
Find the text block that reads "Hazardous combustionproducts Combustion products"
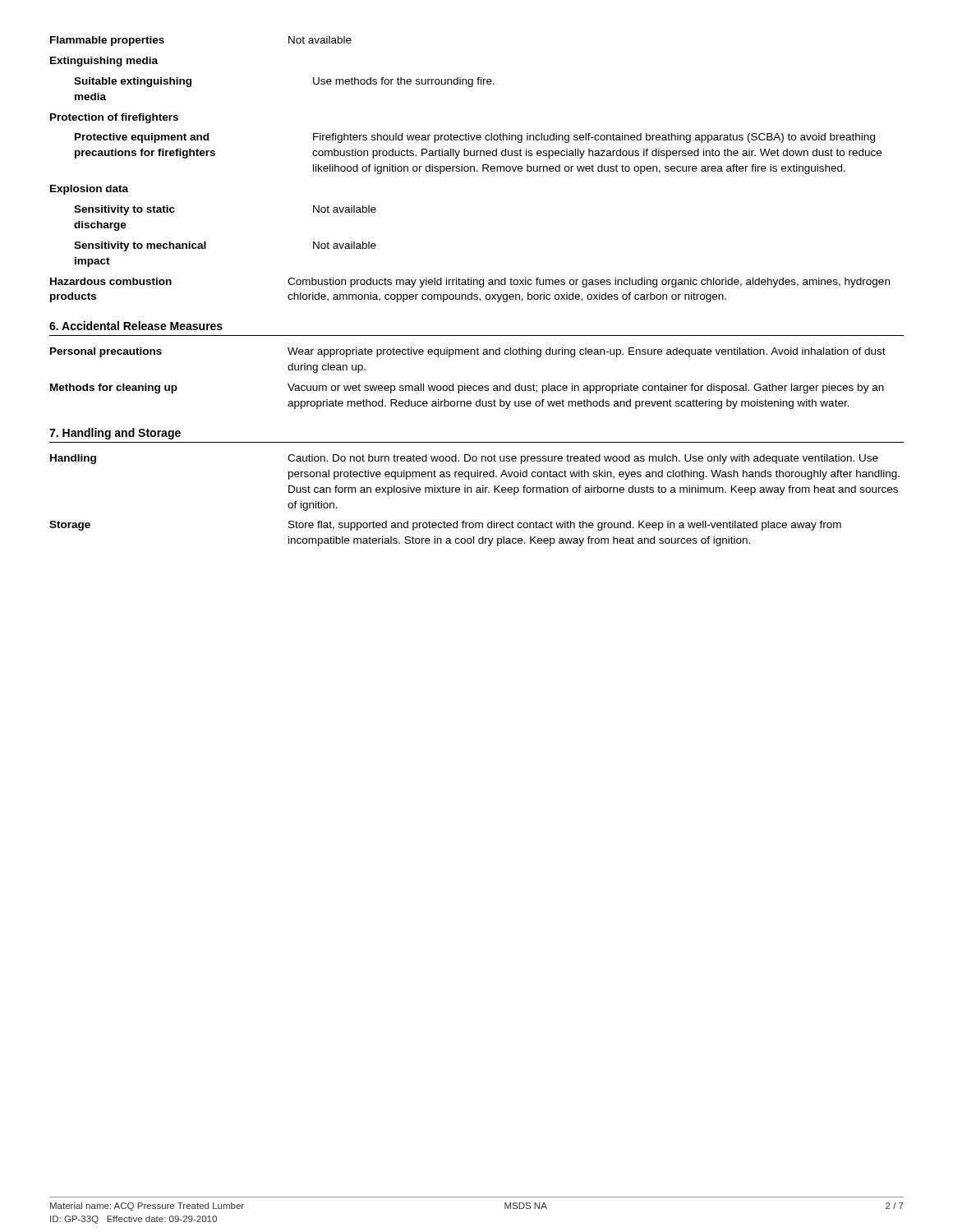476,290
